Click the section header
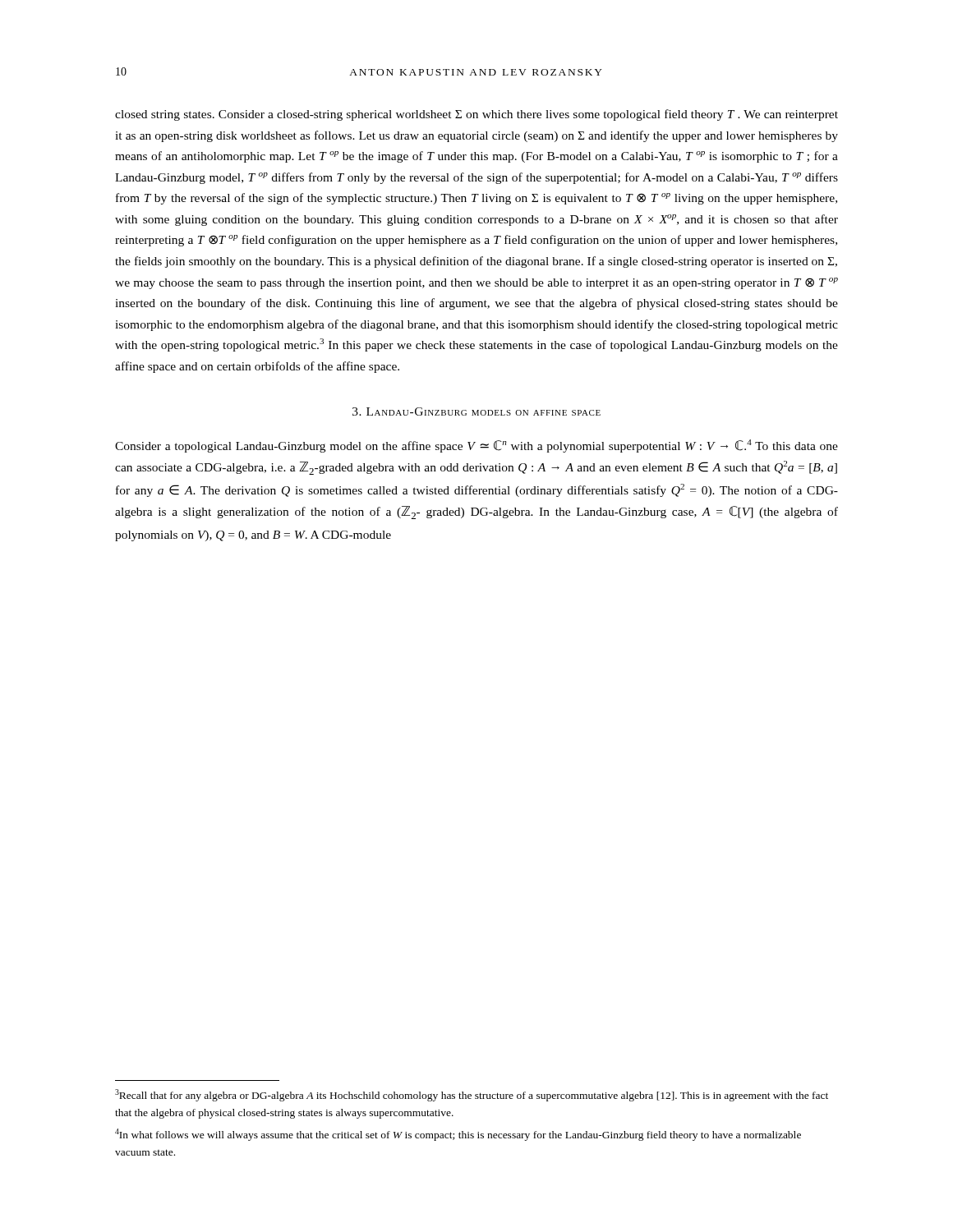953x1232 pixels. point(476,411)
